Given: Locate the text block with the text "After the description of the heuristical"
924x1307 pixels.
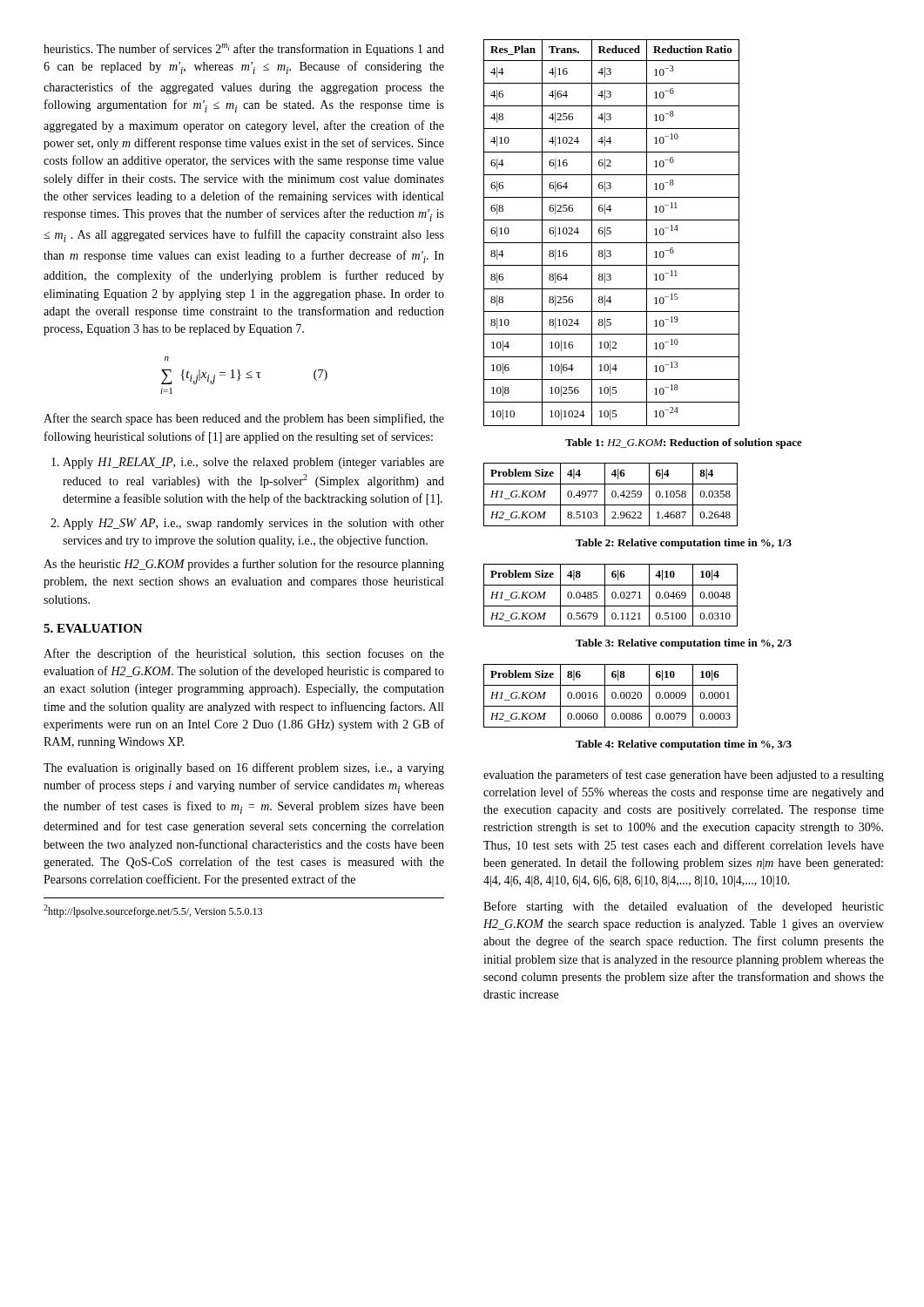Looking at the screenshot, I should click(244, 698).
